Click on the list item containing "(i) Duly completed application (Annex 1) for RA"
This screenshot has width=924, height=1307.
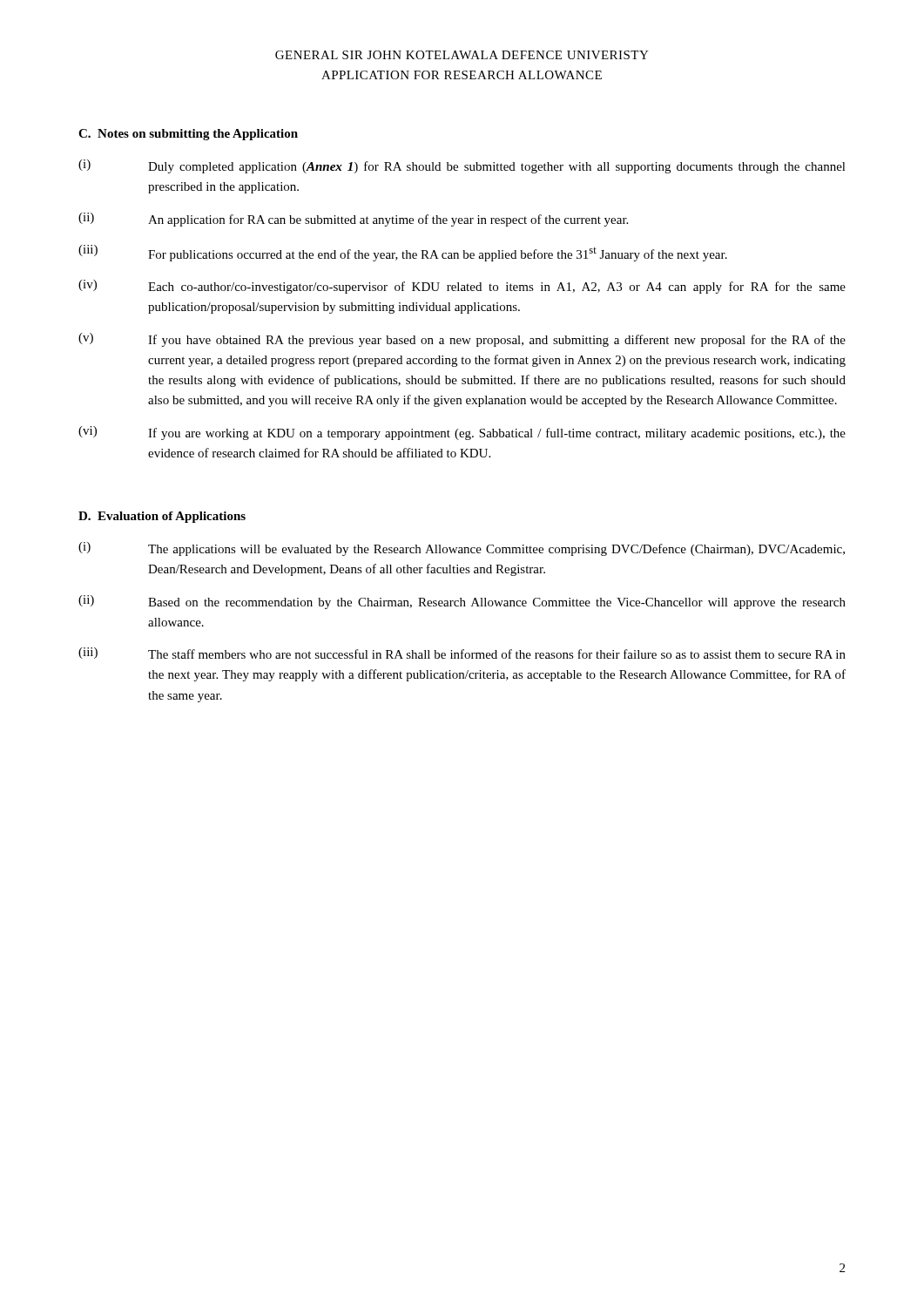coord(462,177)
